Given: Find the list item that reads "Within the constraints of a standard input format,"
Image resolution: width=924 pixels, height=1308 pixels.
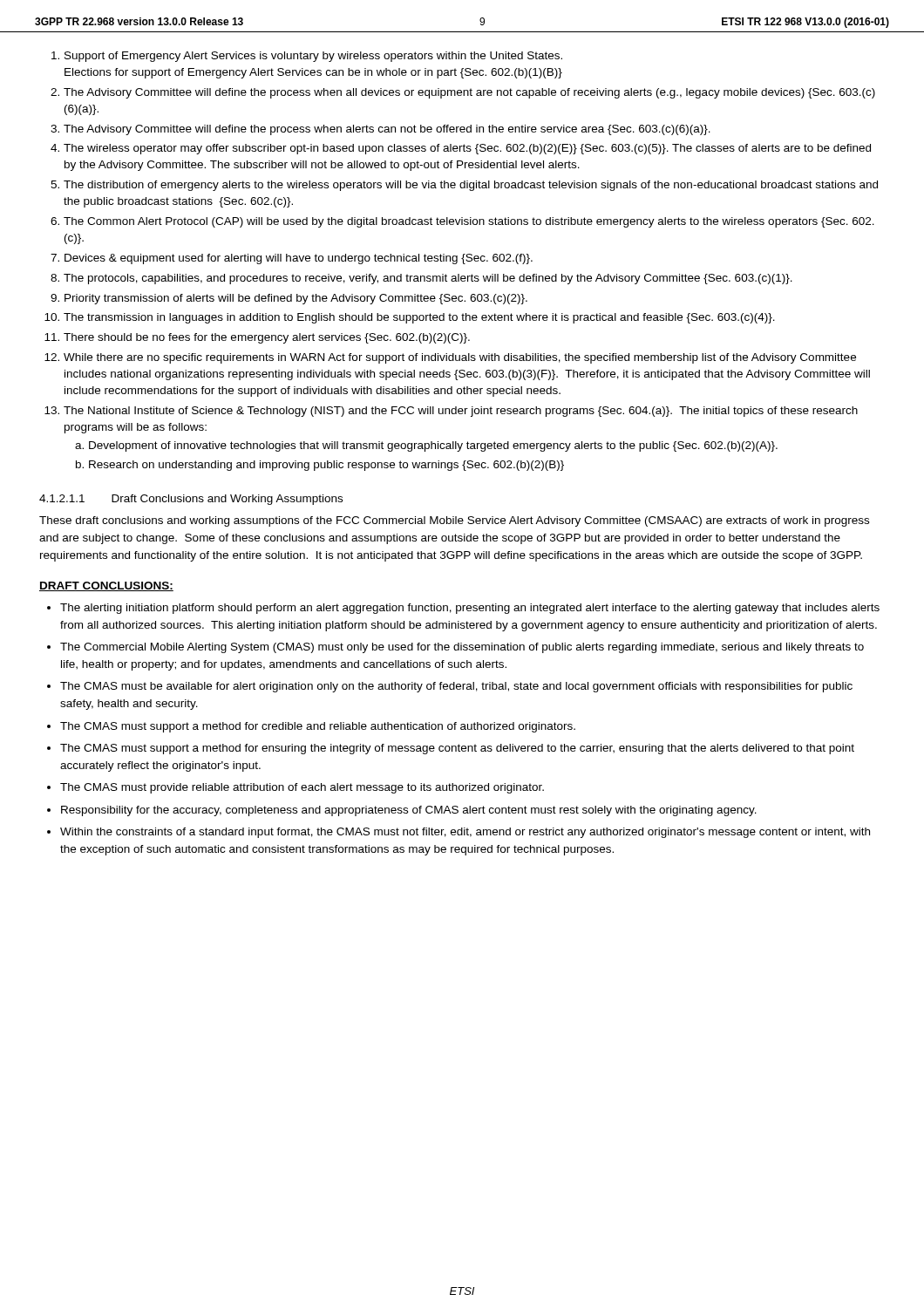Looking at the screenshot, I should click(x=466, y=840).
